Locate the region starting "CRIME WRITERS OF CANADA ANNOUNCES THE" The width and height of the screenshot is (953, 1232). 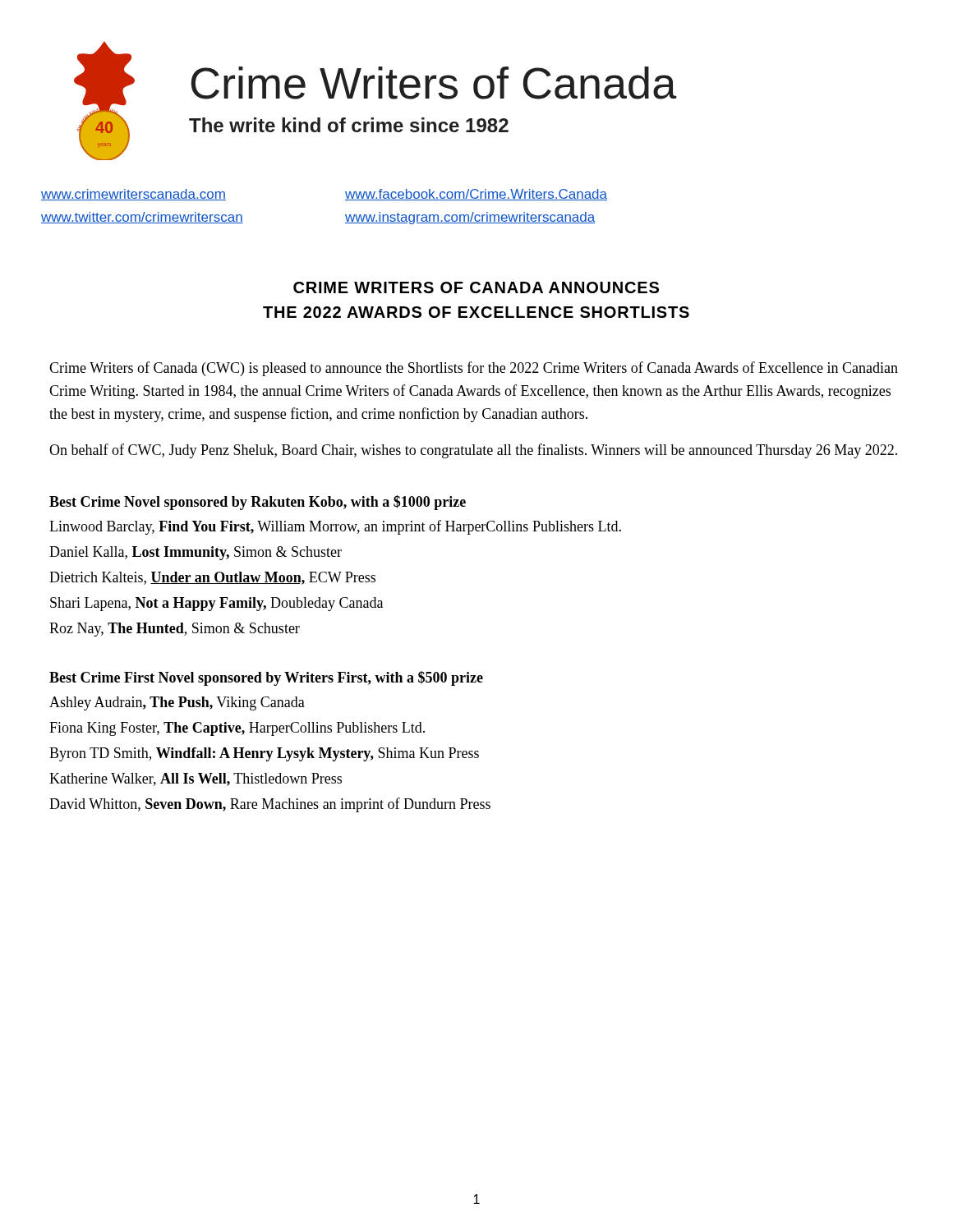[x=476, y=300]
